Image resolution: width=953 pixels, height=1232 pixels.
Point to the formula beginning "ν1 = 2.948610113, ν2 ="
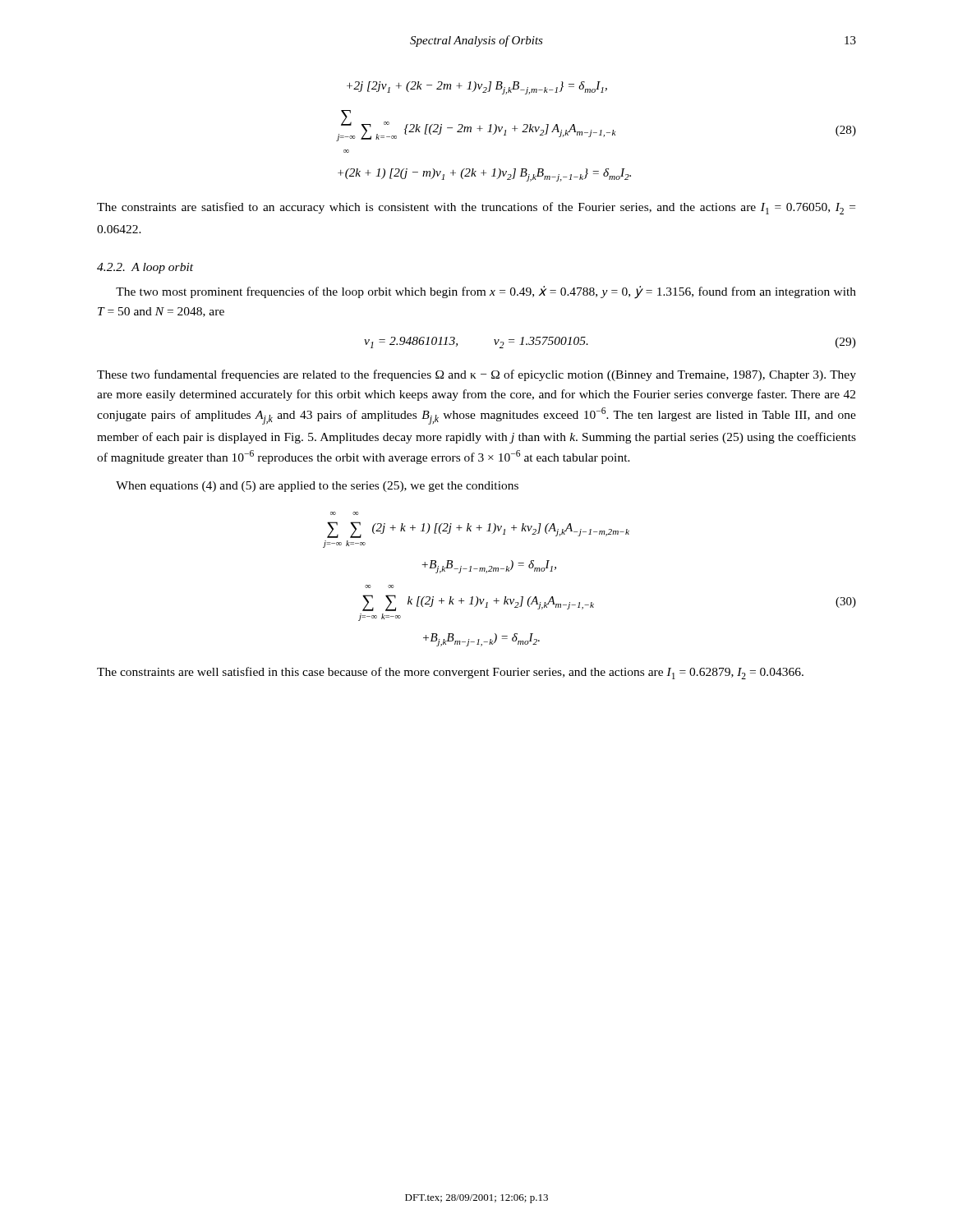414,341
